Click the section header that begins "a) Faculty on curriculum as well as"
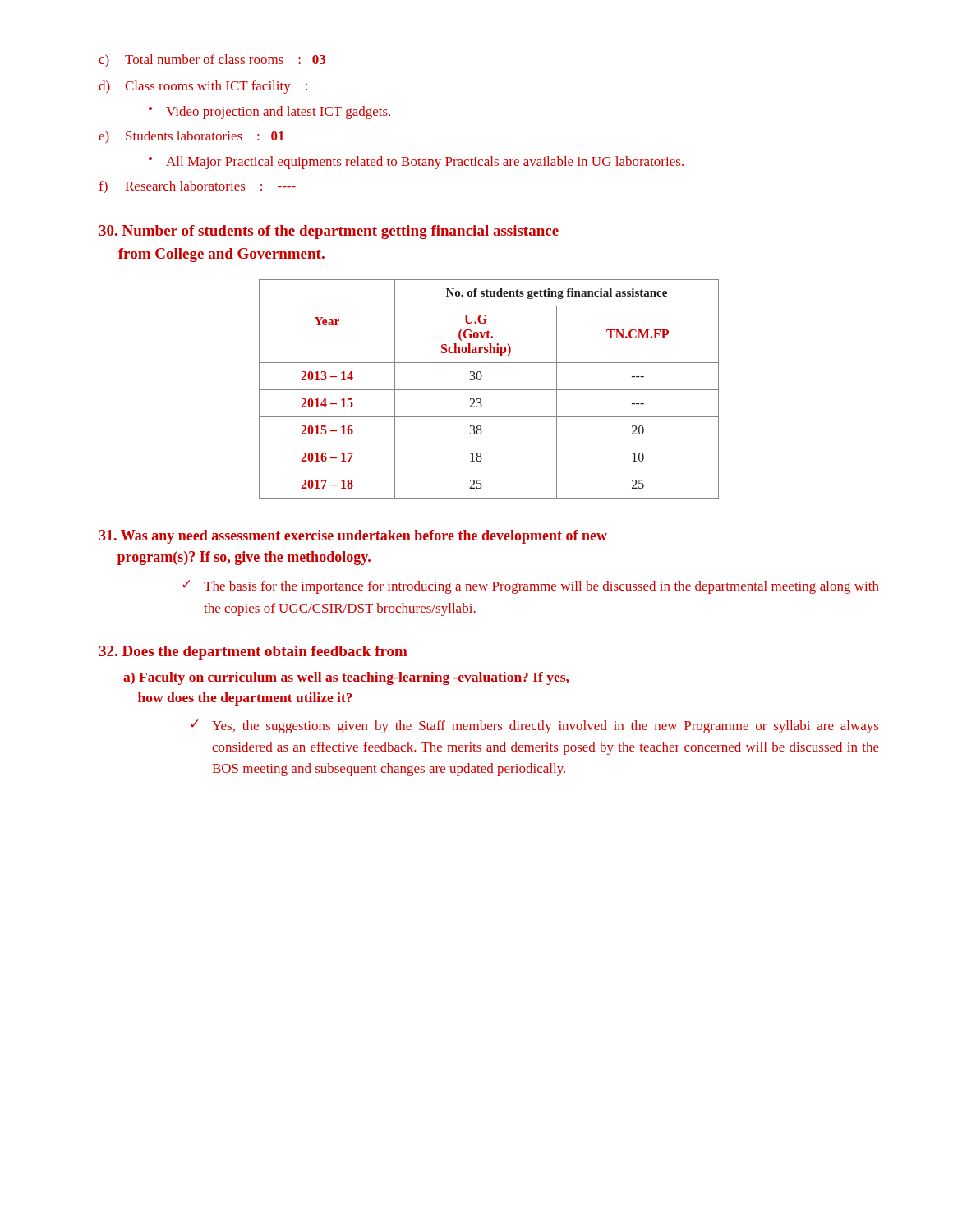 coord(346,687)
